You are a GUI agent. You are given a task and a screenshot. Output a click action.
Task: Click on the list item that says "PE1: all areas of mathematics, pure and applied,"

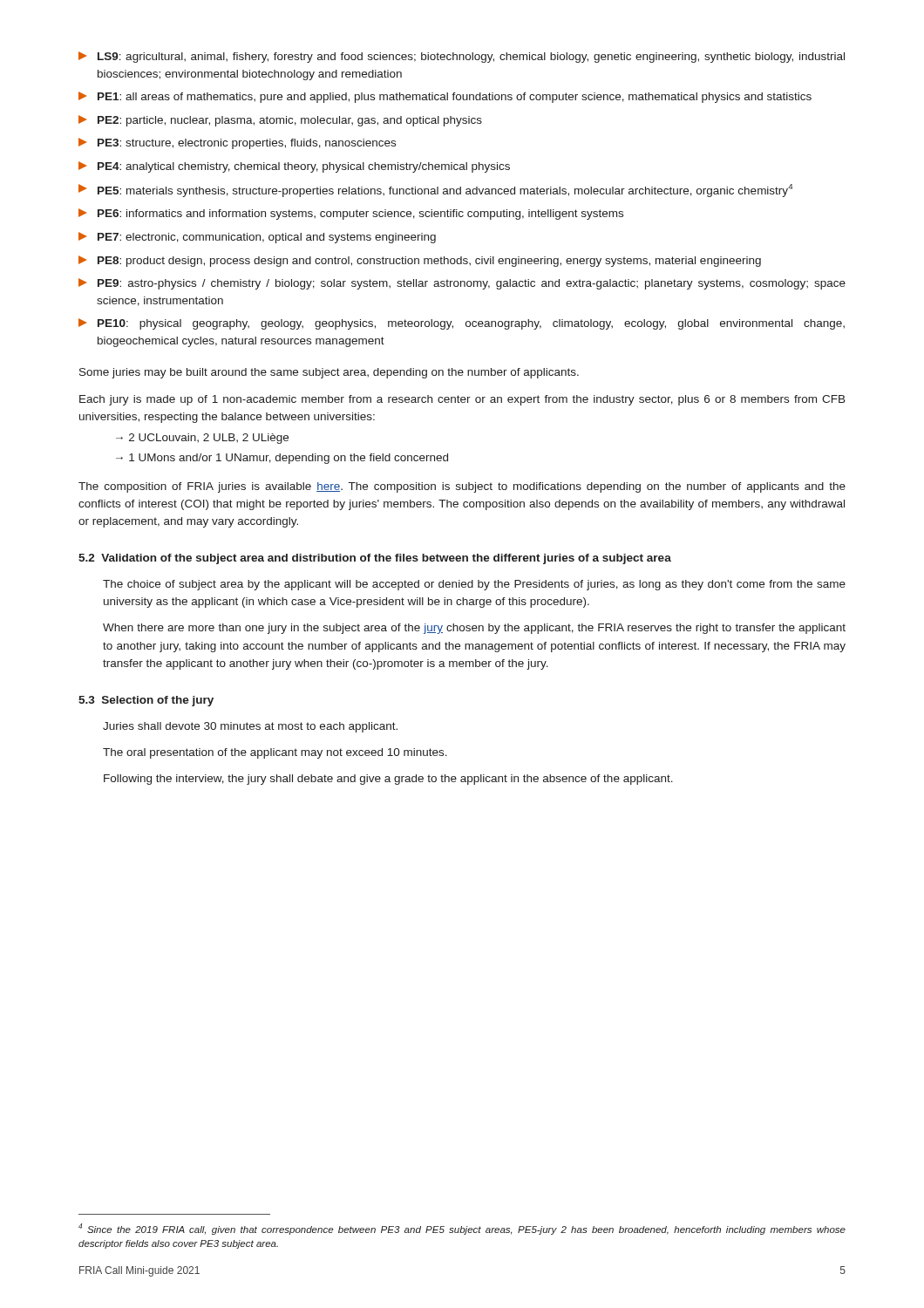462,97
